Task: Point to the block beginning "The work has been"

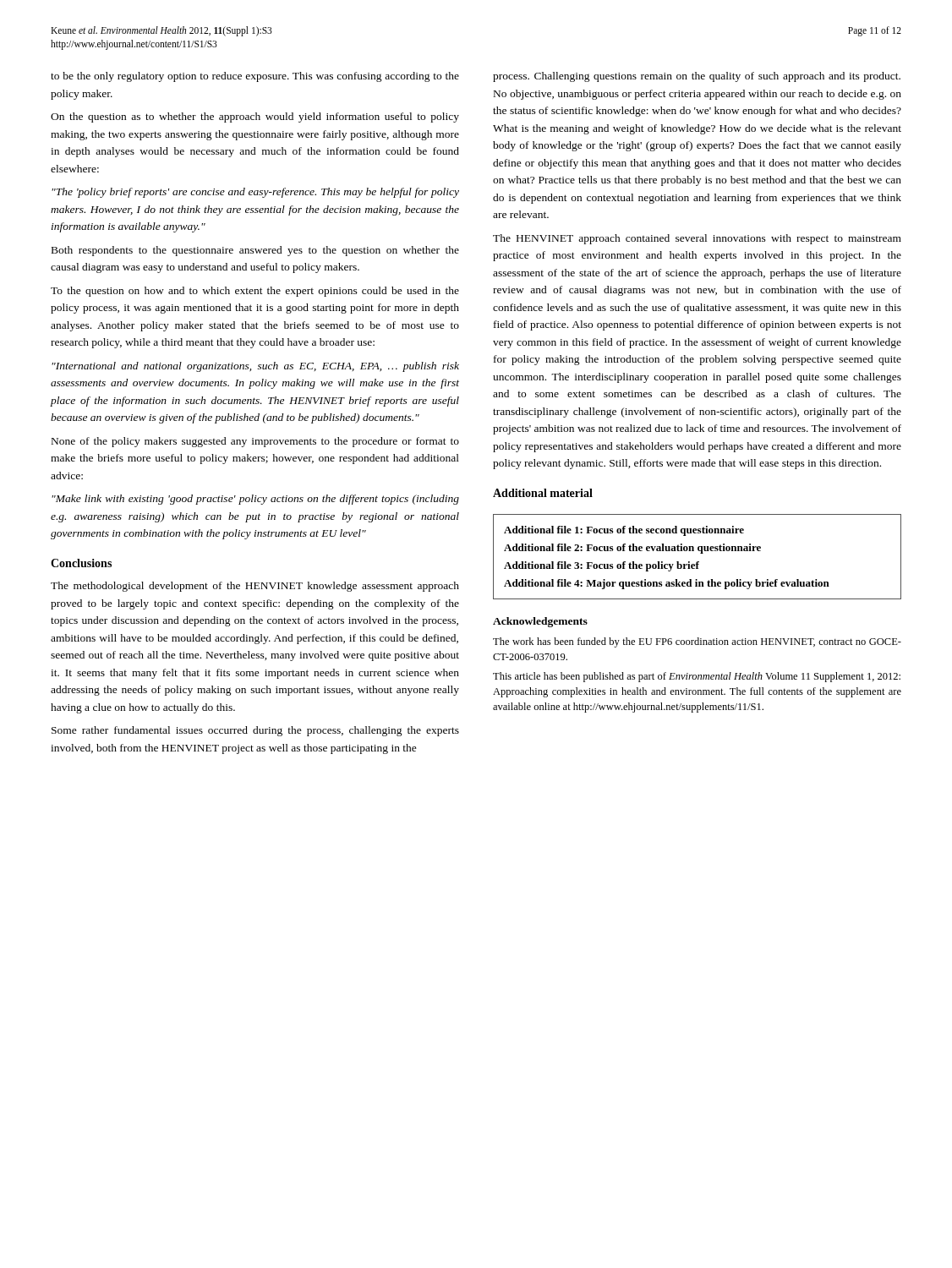Action: tap(697, 649)
